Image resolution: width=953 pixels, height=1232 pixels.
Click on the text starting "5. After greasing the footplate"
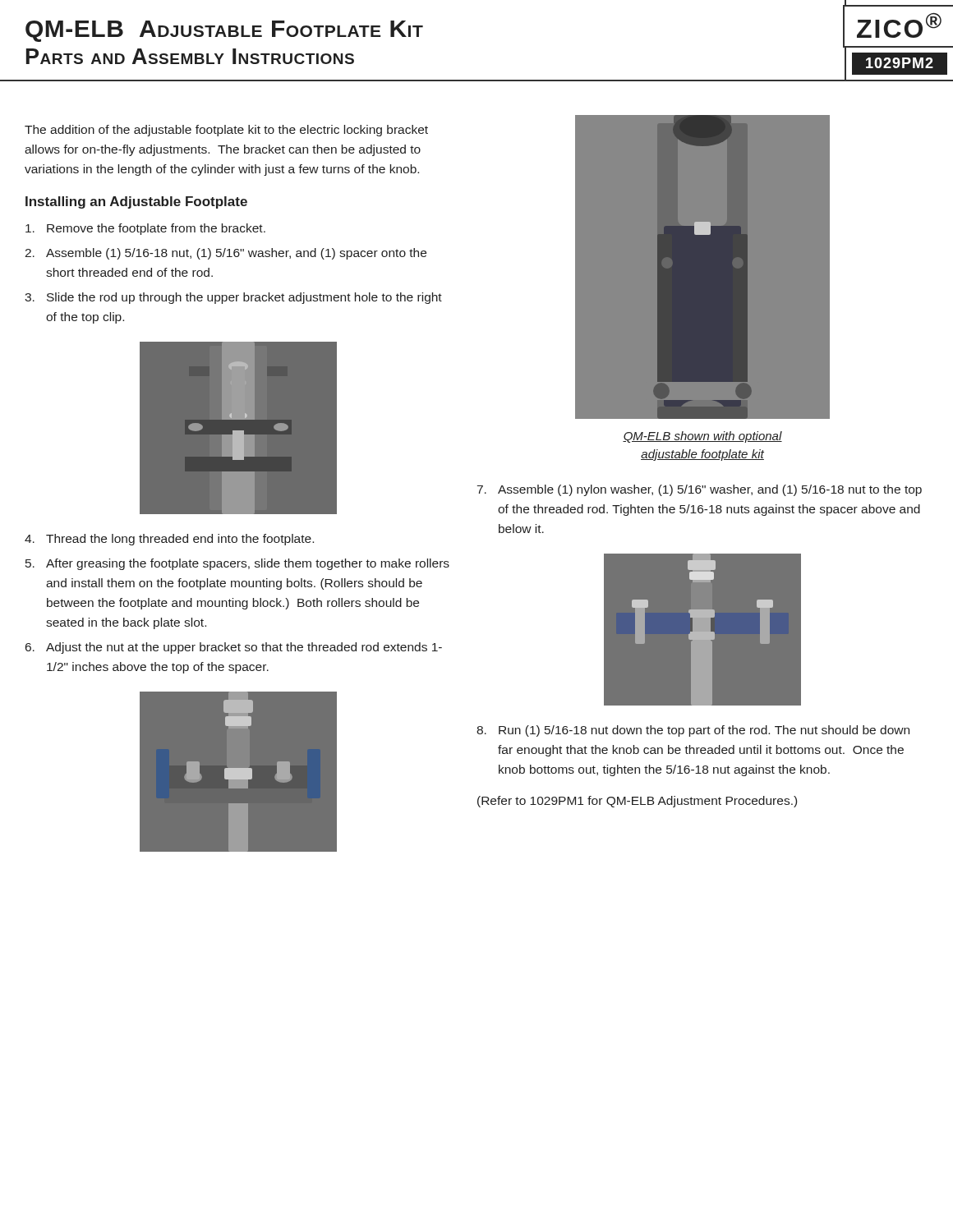(238, 593)
